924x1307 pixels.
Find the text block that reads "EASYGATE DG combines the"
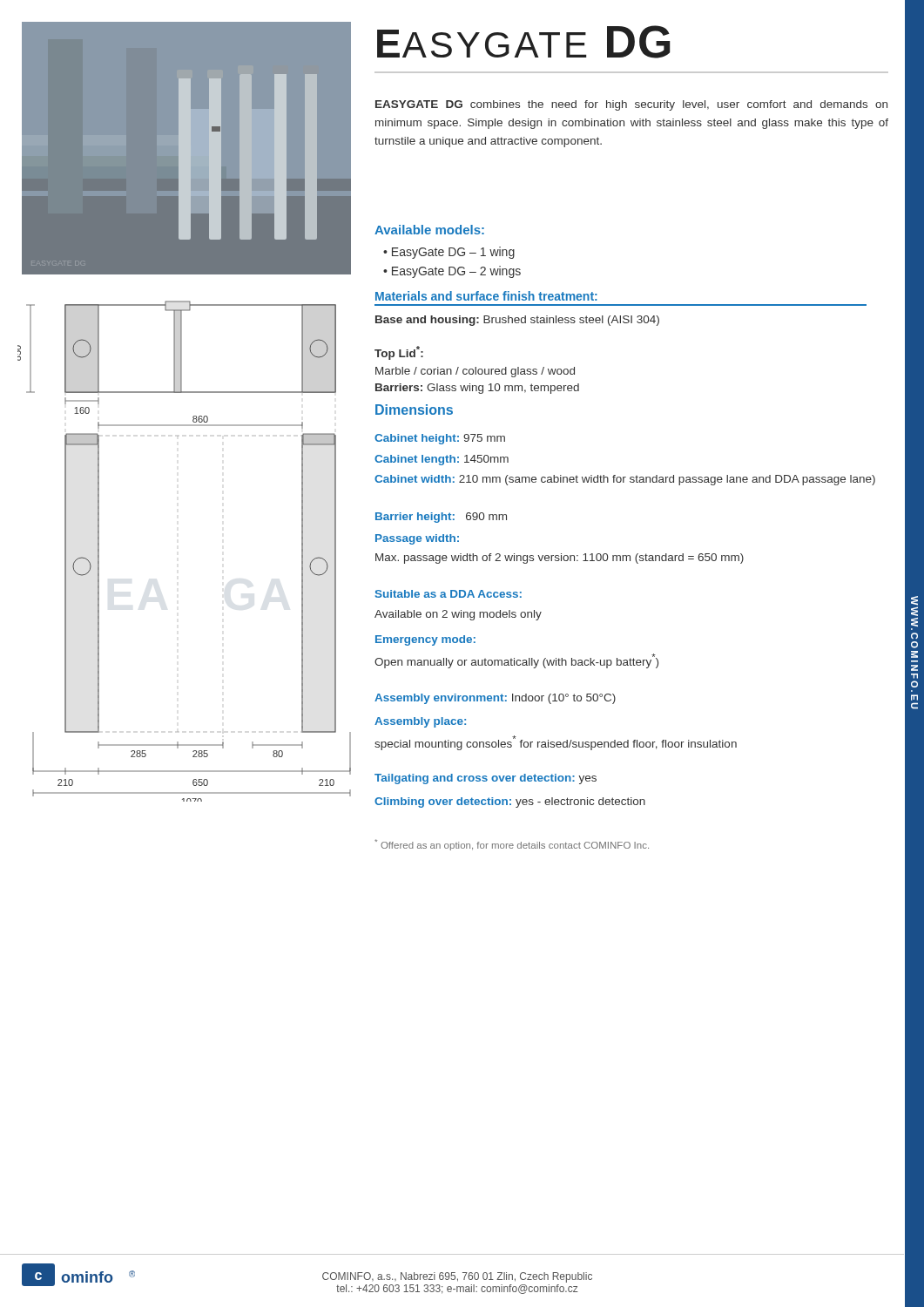pos(631,122)
